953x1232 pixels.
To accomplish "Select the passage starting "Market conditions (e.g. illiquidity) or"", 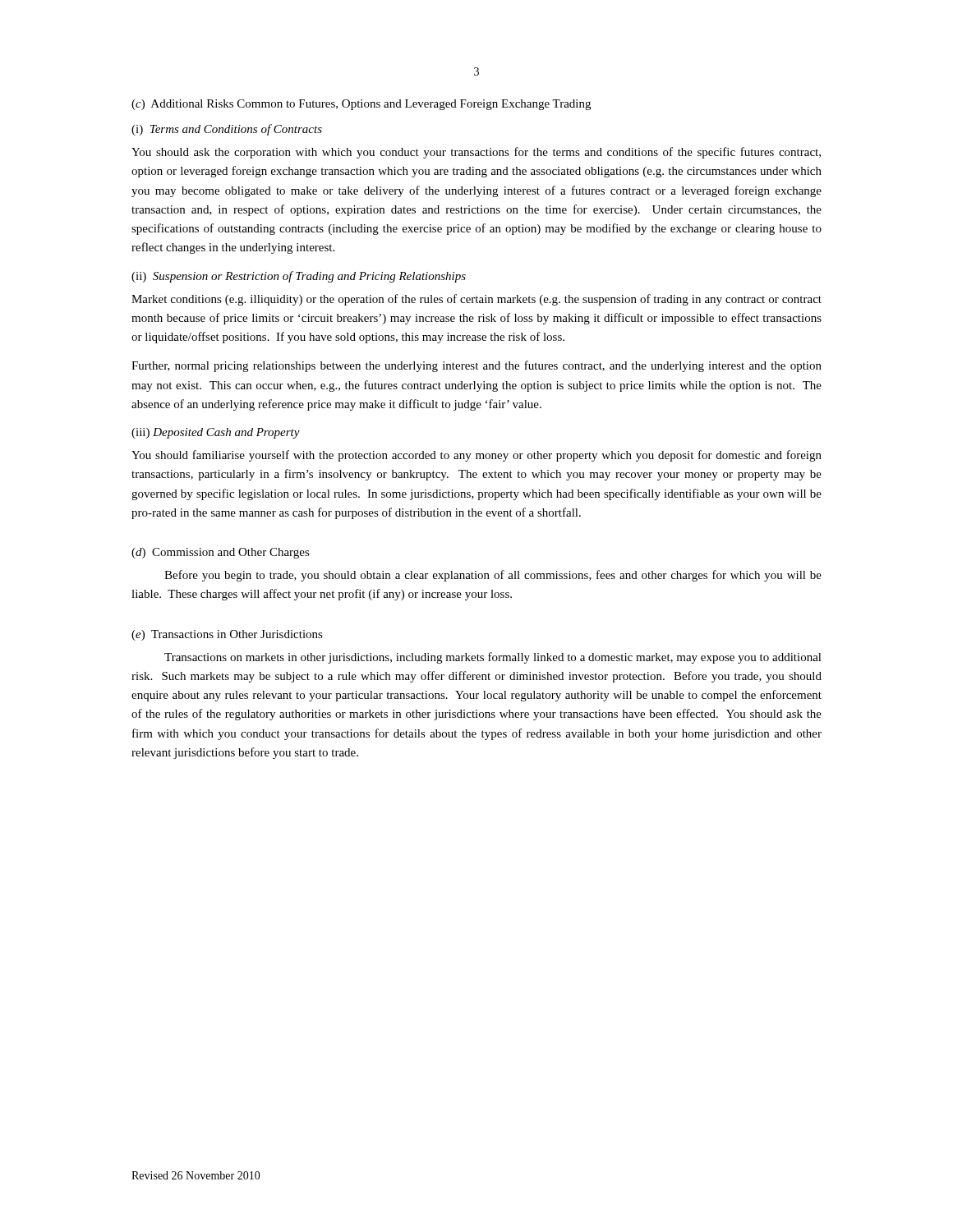I will (476, 318).
